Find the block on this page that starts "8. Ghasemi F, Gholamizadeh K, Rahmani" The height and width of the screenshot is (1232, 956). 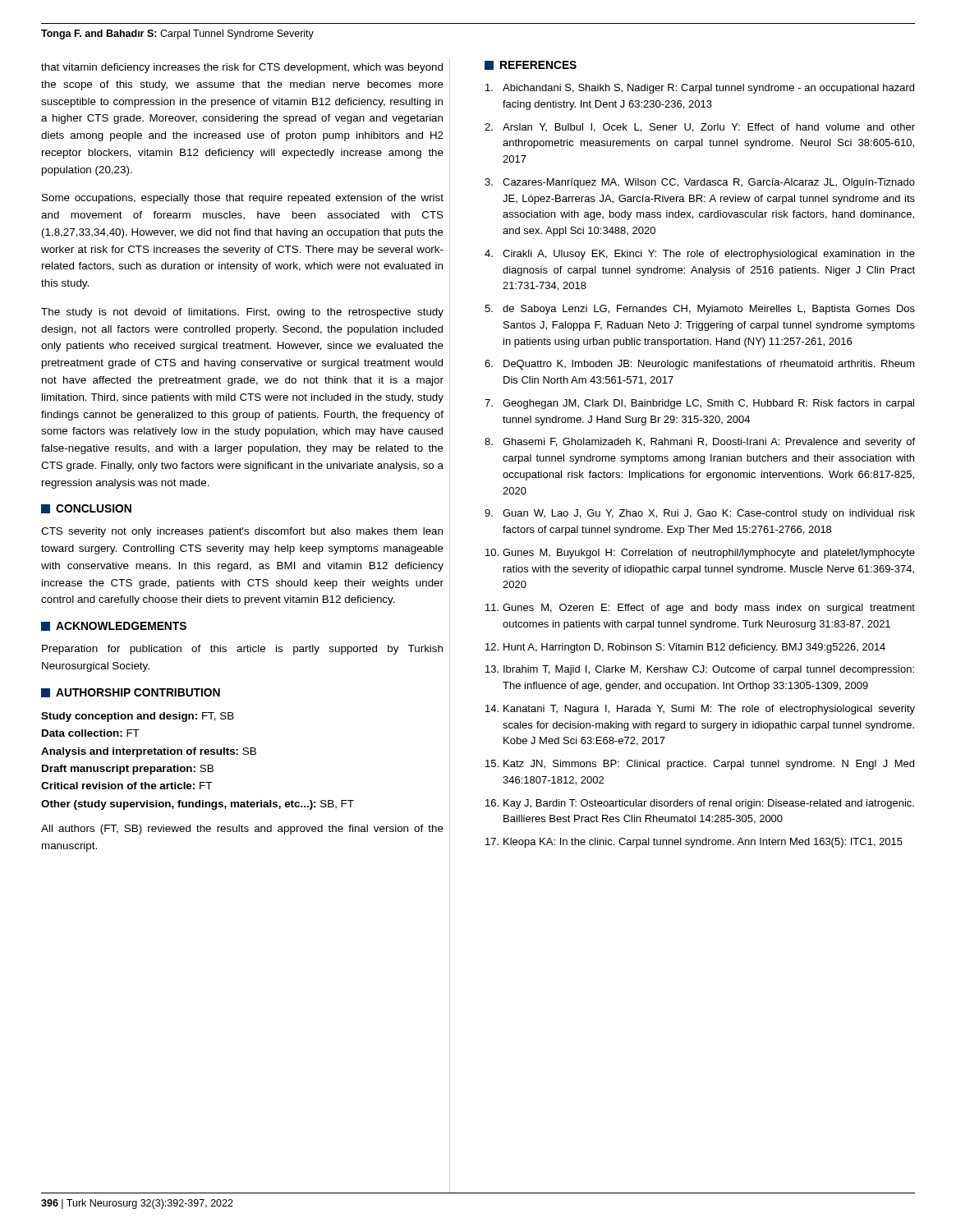[x=700, y=466]
